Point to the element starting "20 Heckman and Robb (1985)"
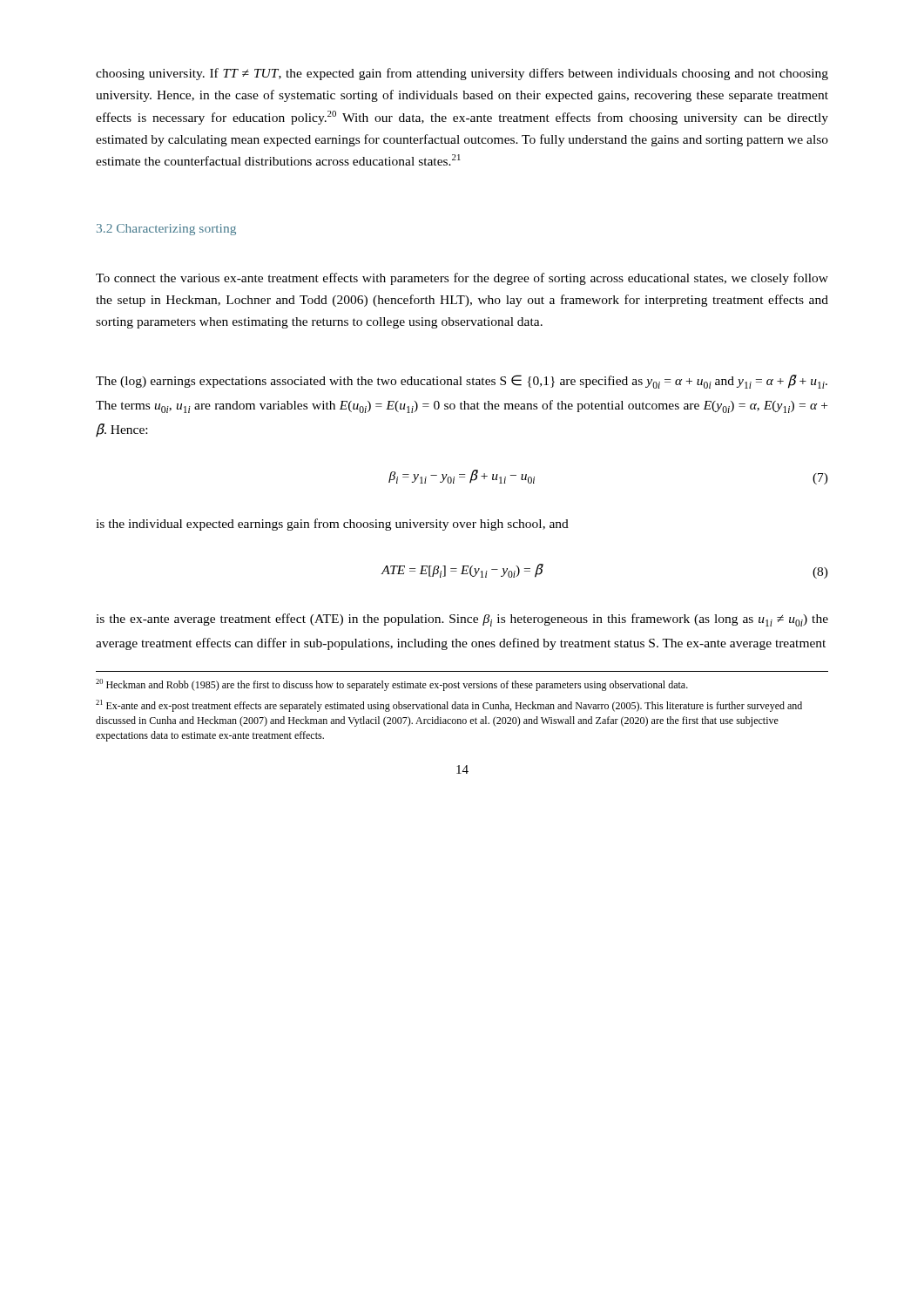 tap(392, 685)
